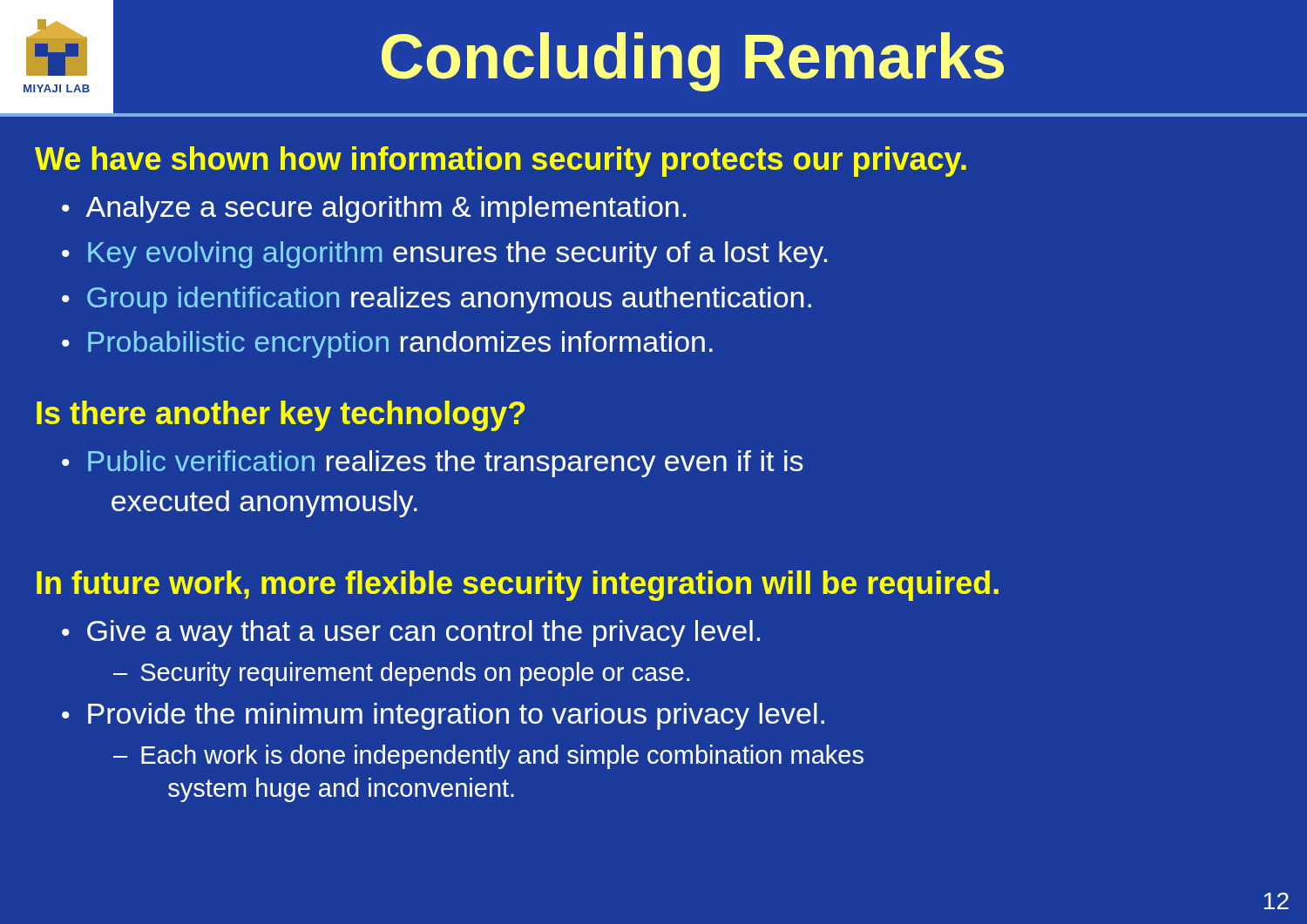Locate the text starting "• Public verification realizes the transparency"
The width and height of the screenshot is (1307, 924).
click(432, 482)
